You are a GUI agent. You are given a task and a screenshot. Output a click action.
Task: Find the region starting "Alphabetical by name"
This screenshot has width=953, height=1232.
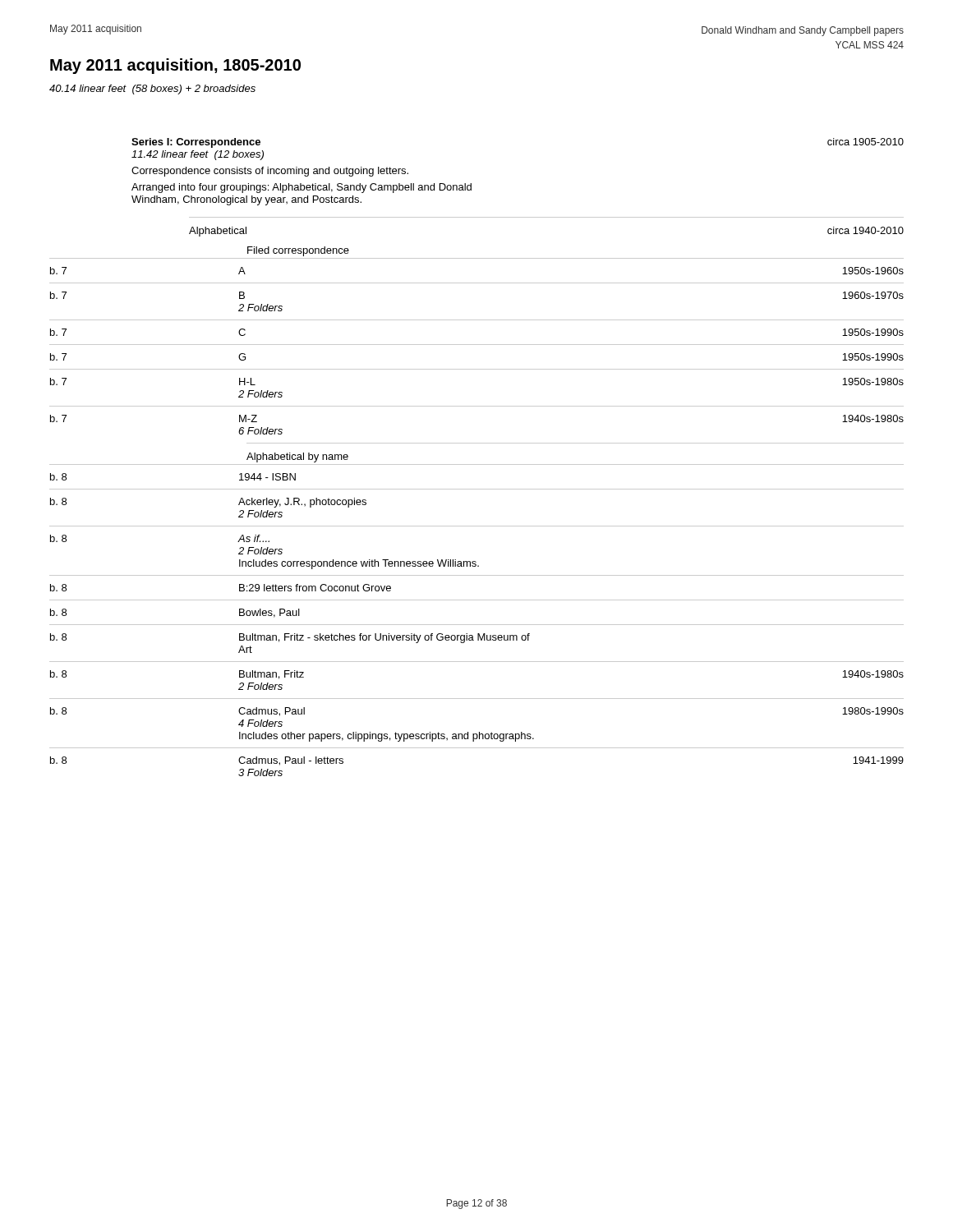pyautogui.click(x=298, y=456)
